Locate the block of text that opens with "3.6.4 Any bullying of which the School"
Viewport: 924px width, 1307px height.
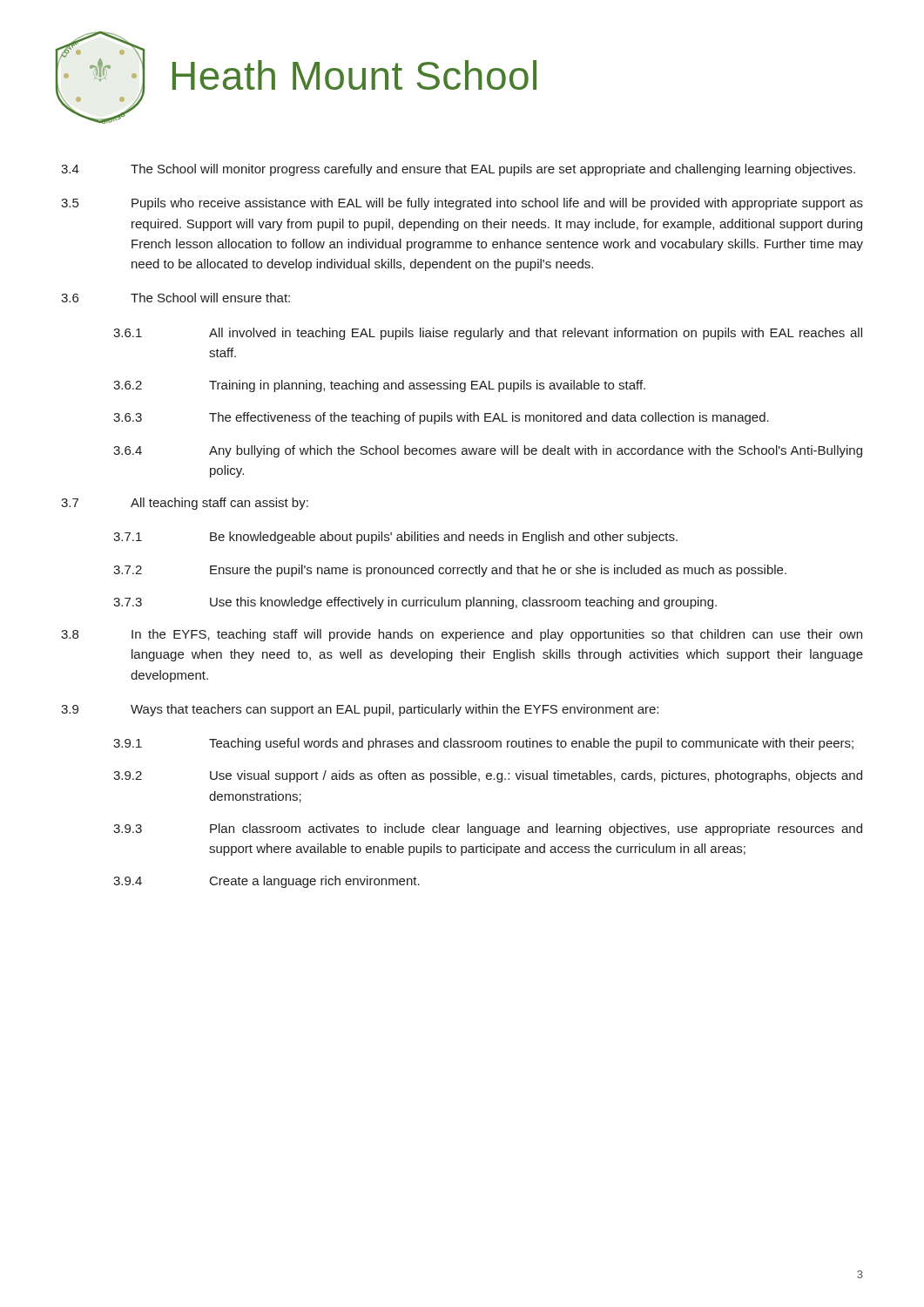[462, 460]
